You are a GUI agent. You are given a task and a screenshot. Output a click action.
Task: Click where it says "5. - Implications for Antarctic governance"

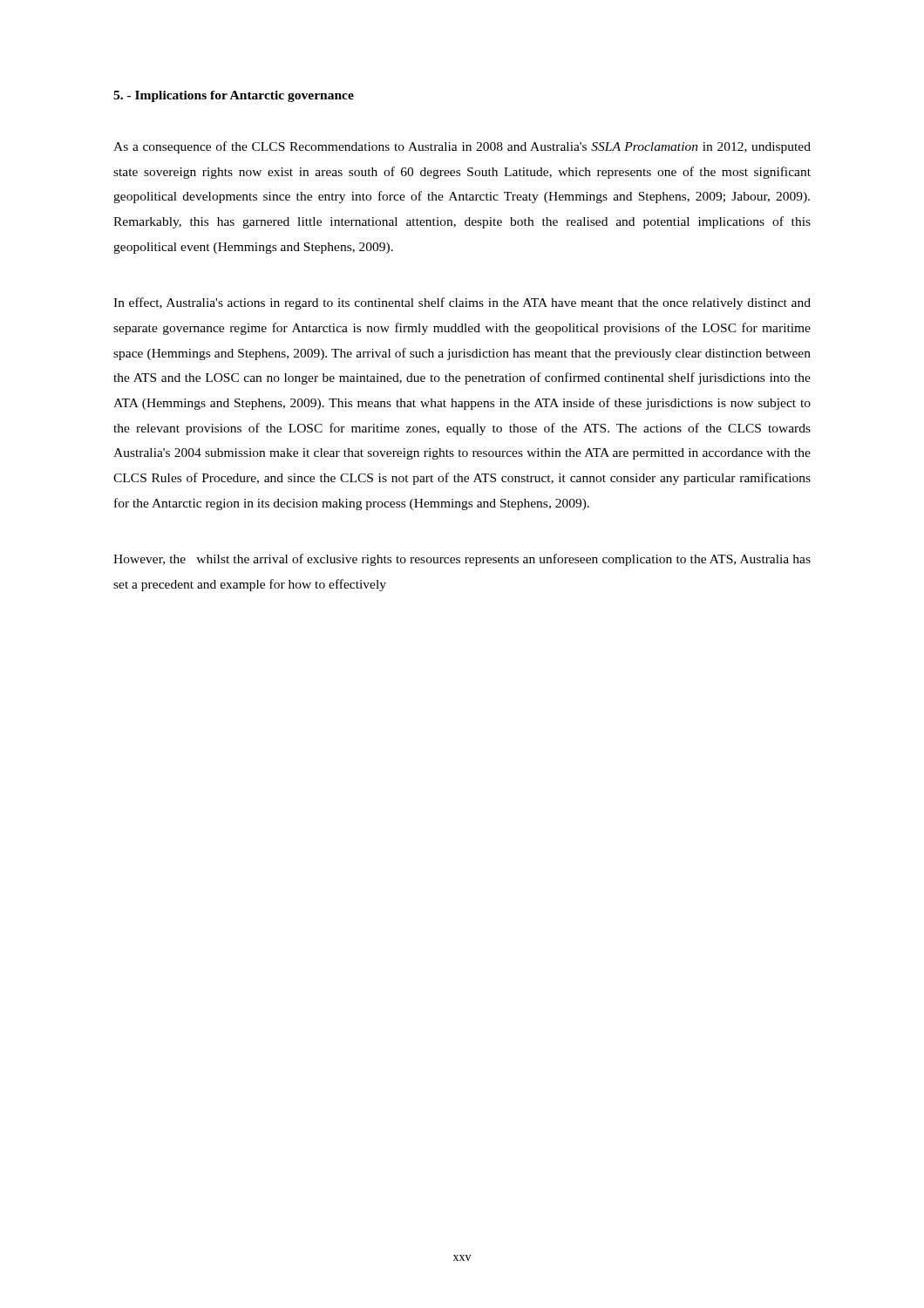click(233, 95)
